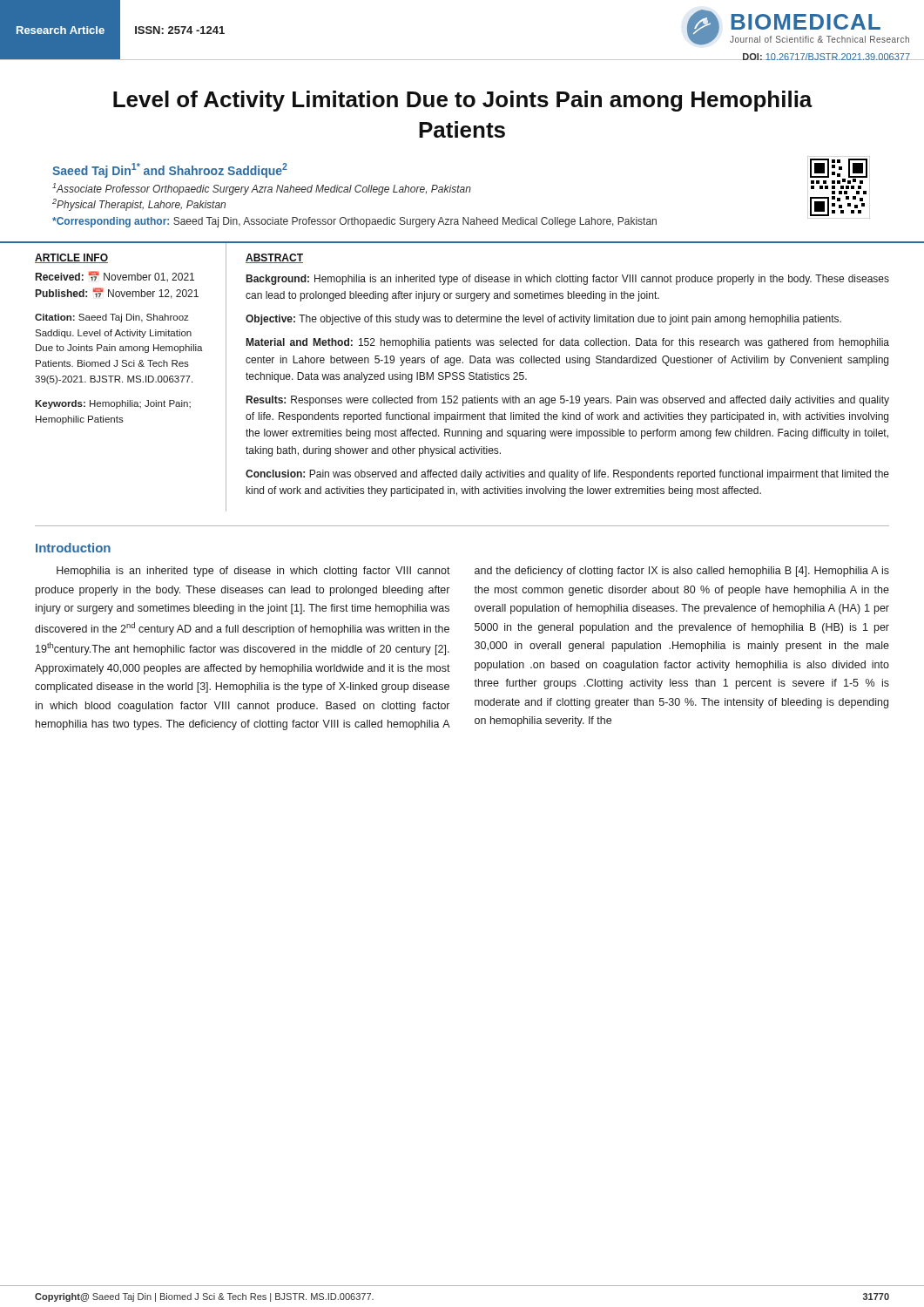Locate the text "Received: 📅 November 01, 2021"
Viewport: 924px width, 1307px height.
point(115,277)
